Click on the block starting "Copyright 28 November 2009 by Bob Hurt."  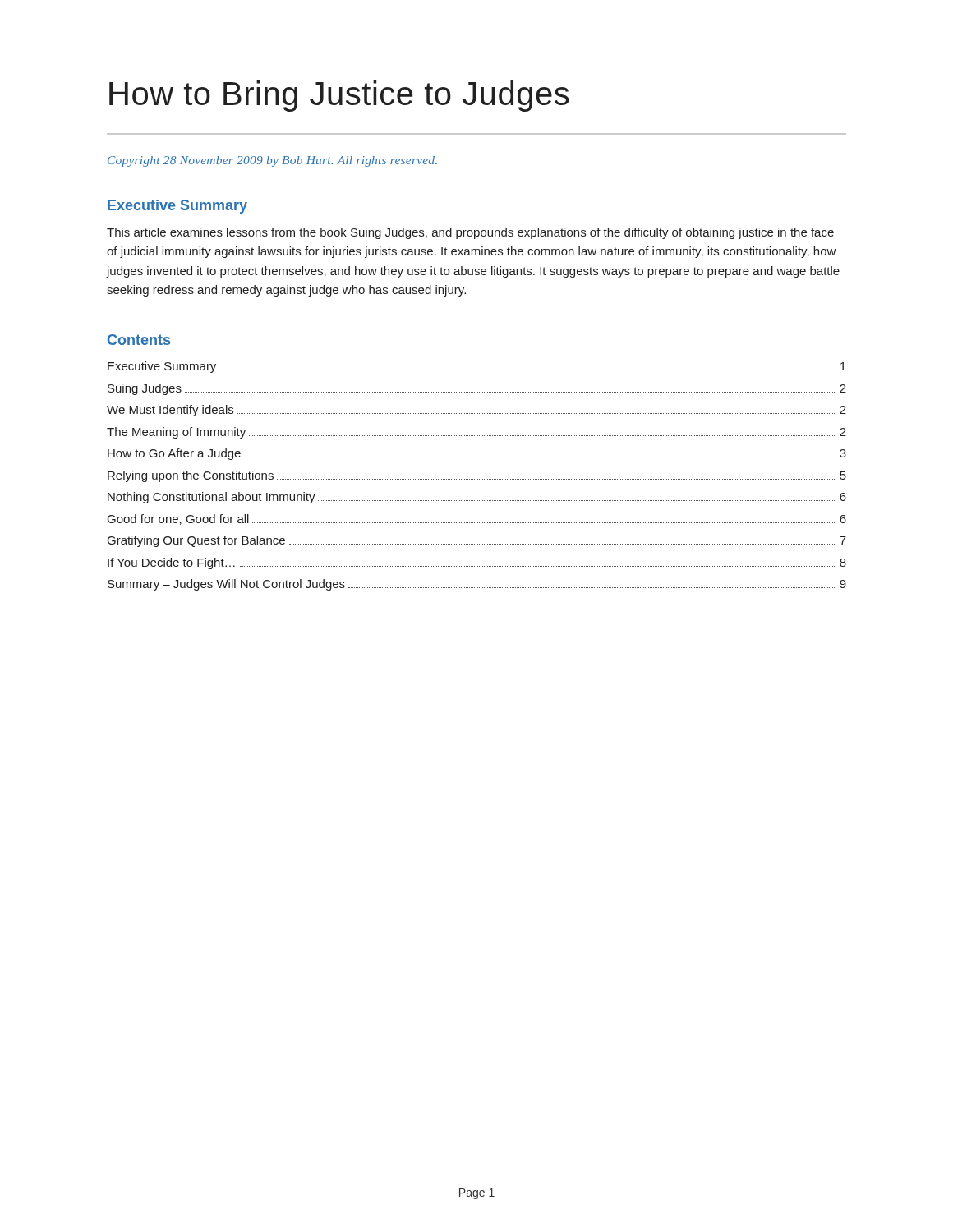[x=272, y=161]
